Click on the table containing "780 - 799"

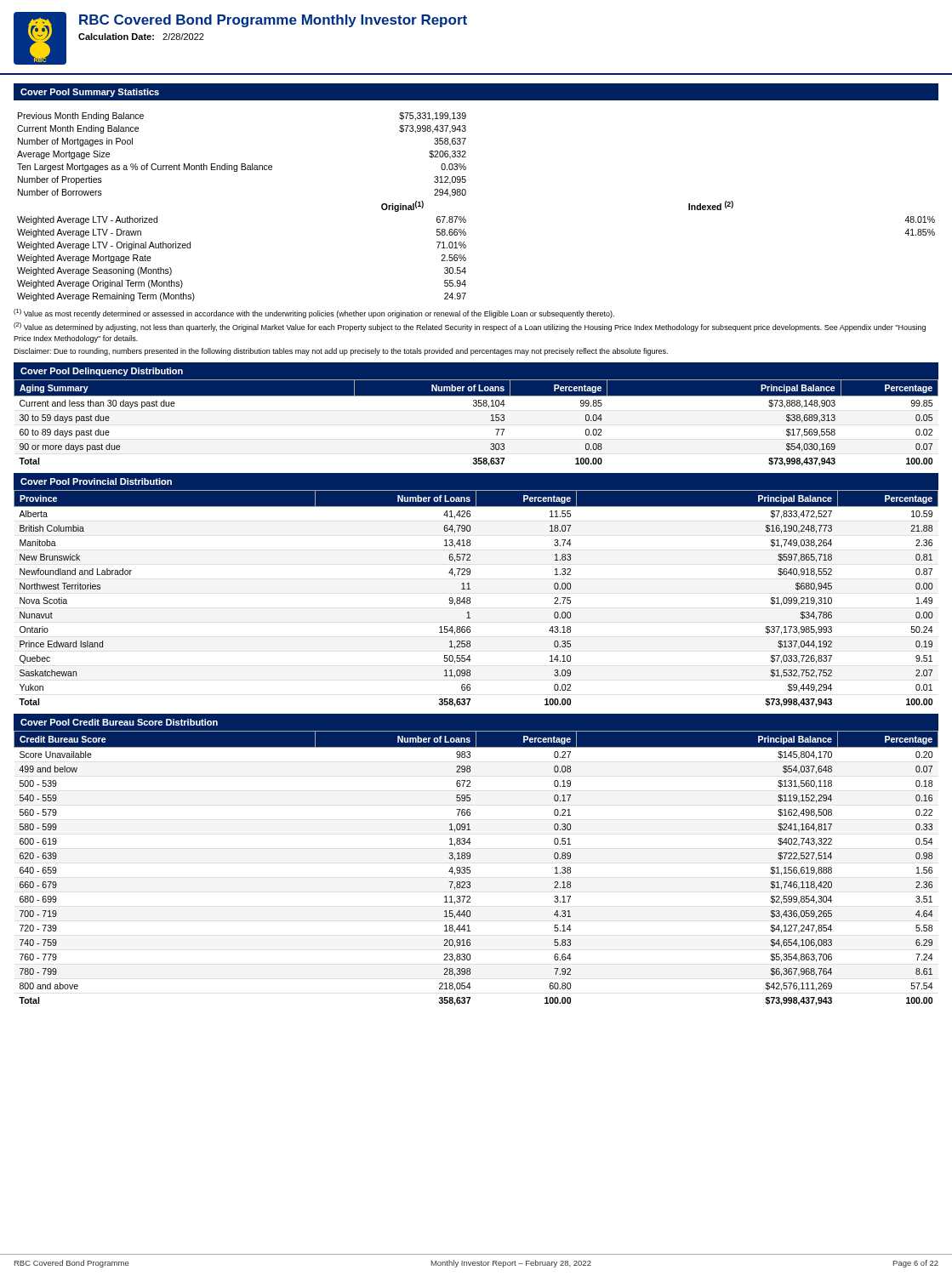coord(476,869)
